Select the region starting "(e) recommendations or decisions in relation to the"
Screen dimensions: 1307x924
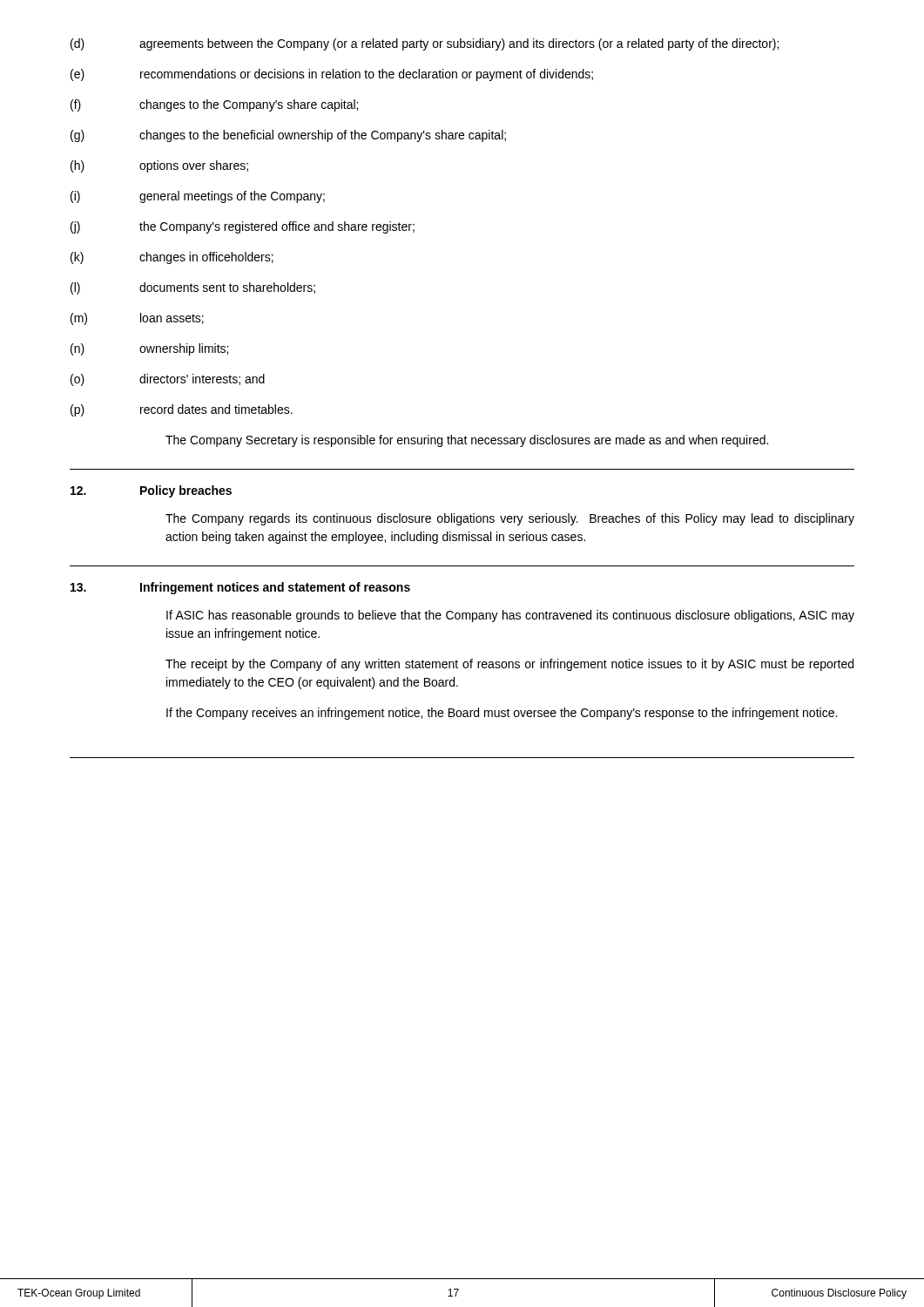click(462, 74)
